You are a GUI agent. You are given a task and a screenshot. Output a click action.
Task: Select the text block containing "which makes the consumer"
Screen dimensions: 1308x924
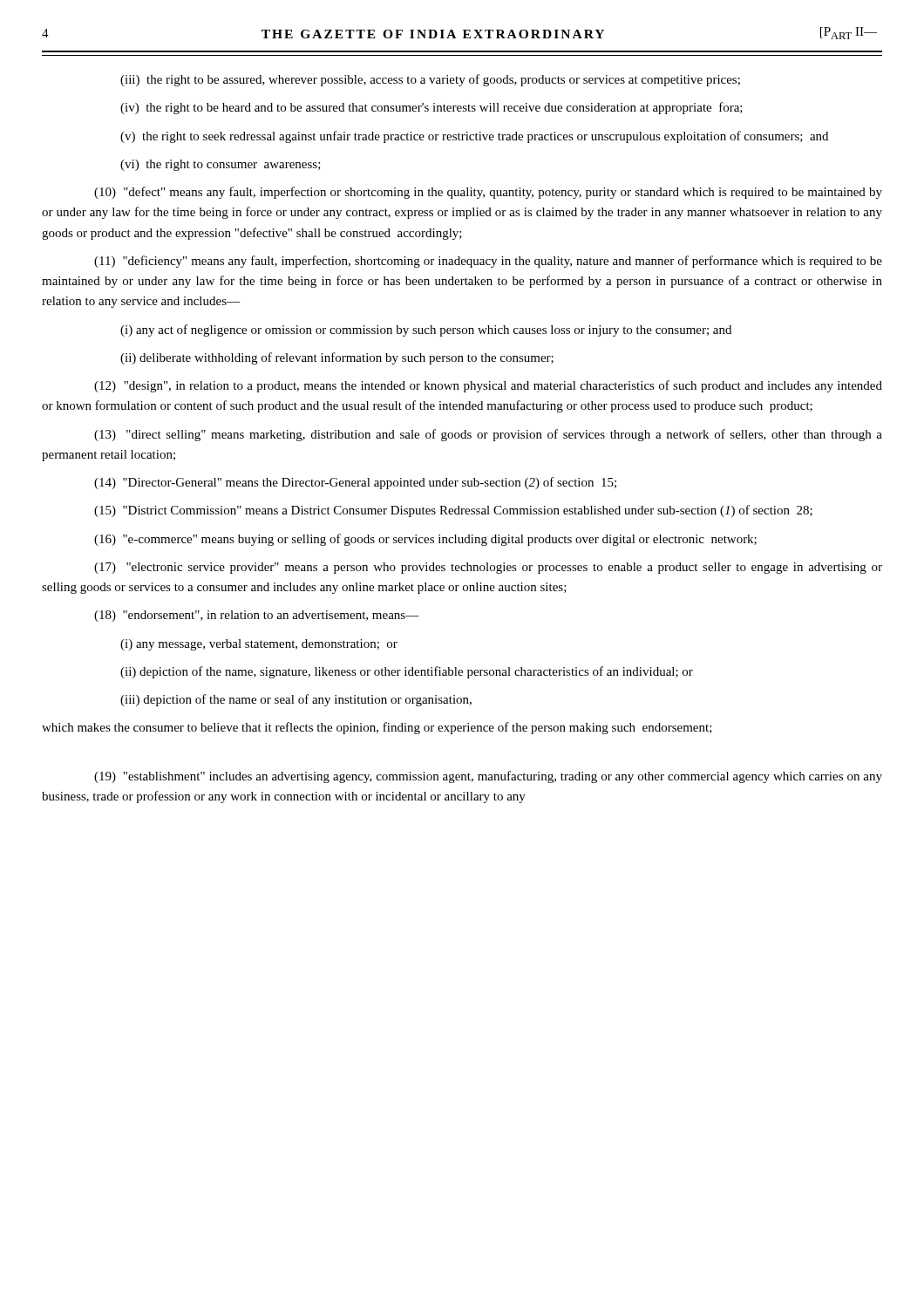(x=377, y=727)
